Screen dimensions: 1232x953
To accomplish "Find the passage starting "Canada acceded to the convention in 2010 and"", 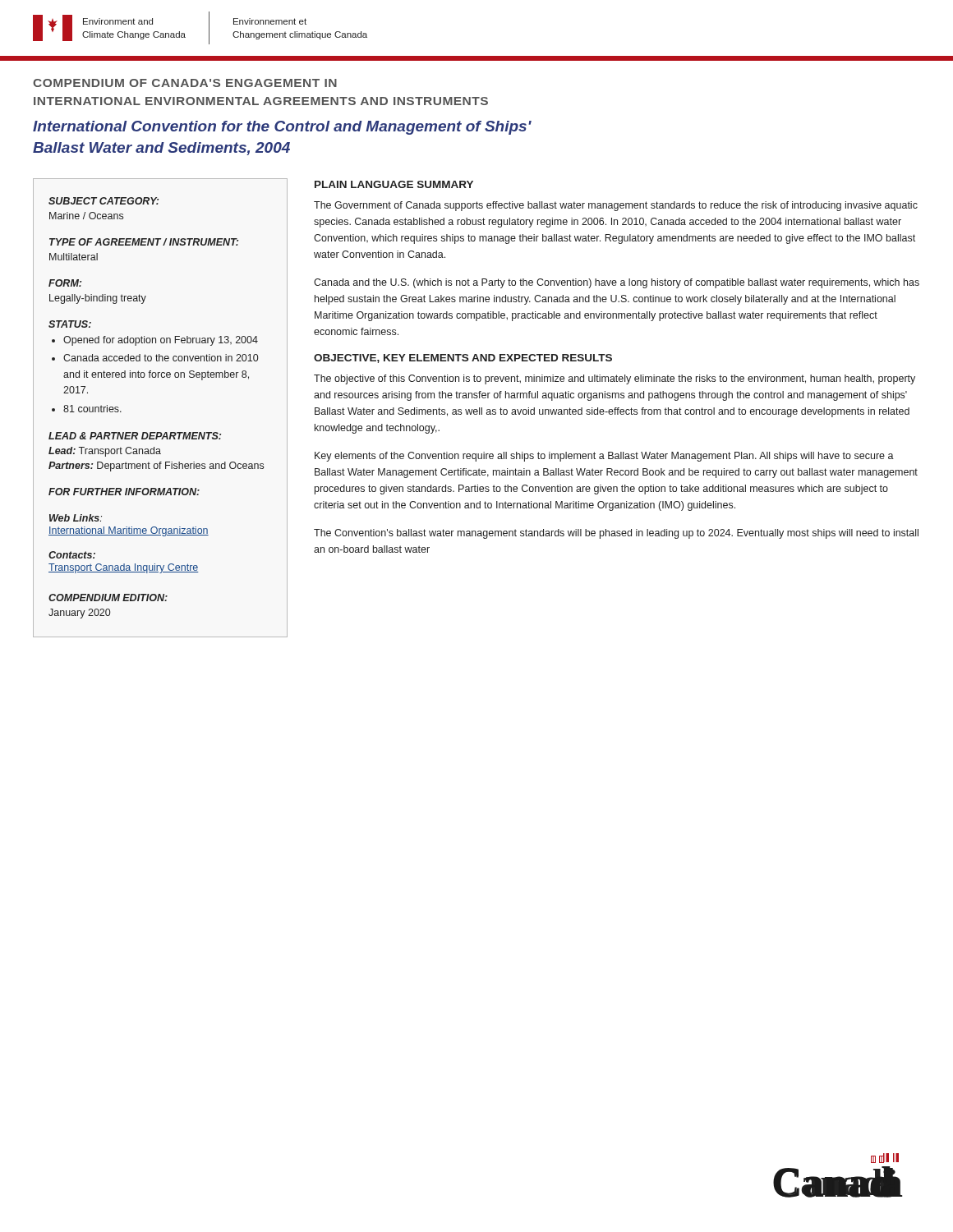I will [x=161, y=374].
